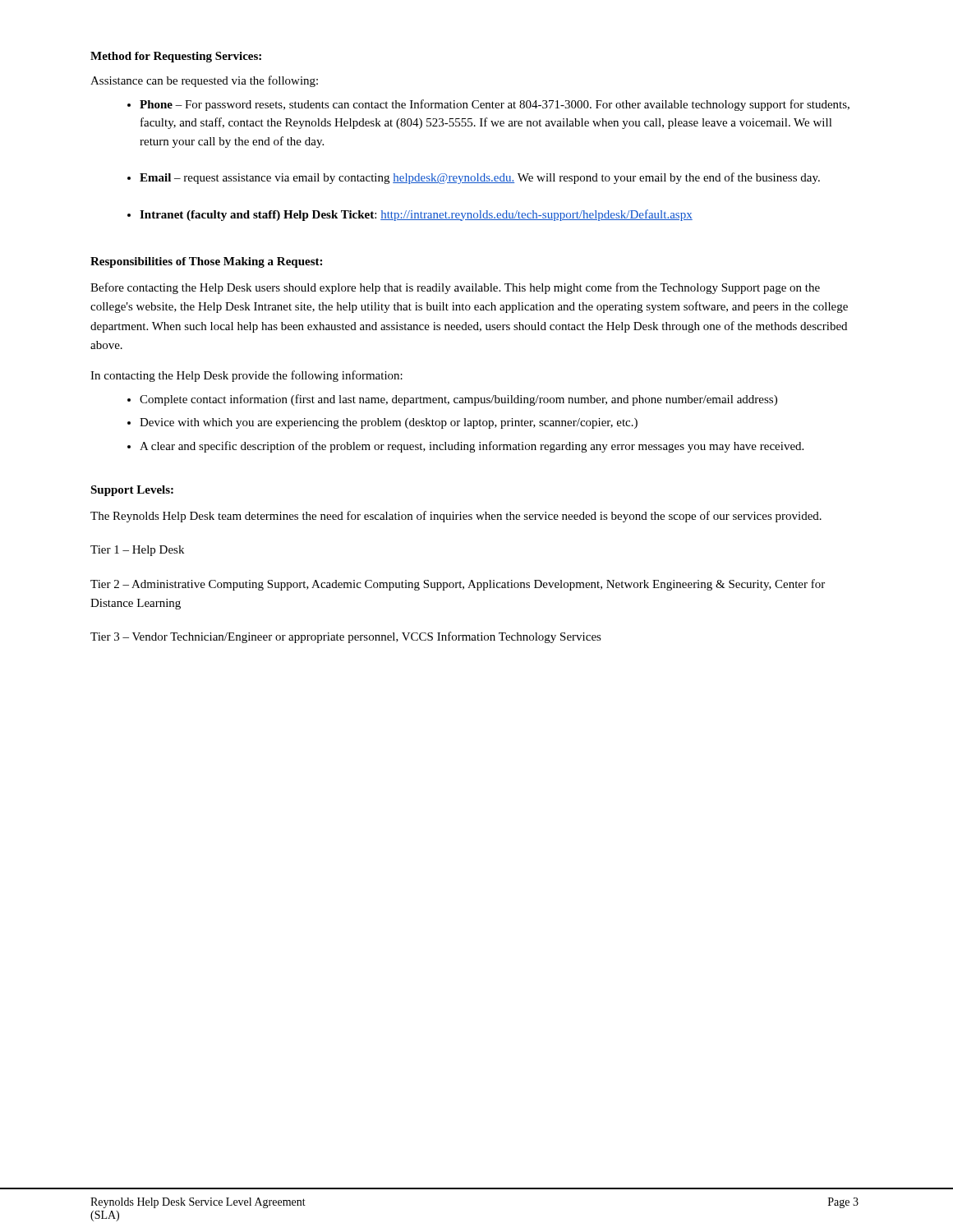953x1232 pixels.
Task: Click on the region starting "Tier 1 – Help Desk"
Action: [x=137, y=550]
